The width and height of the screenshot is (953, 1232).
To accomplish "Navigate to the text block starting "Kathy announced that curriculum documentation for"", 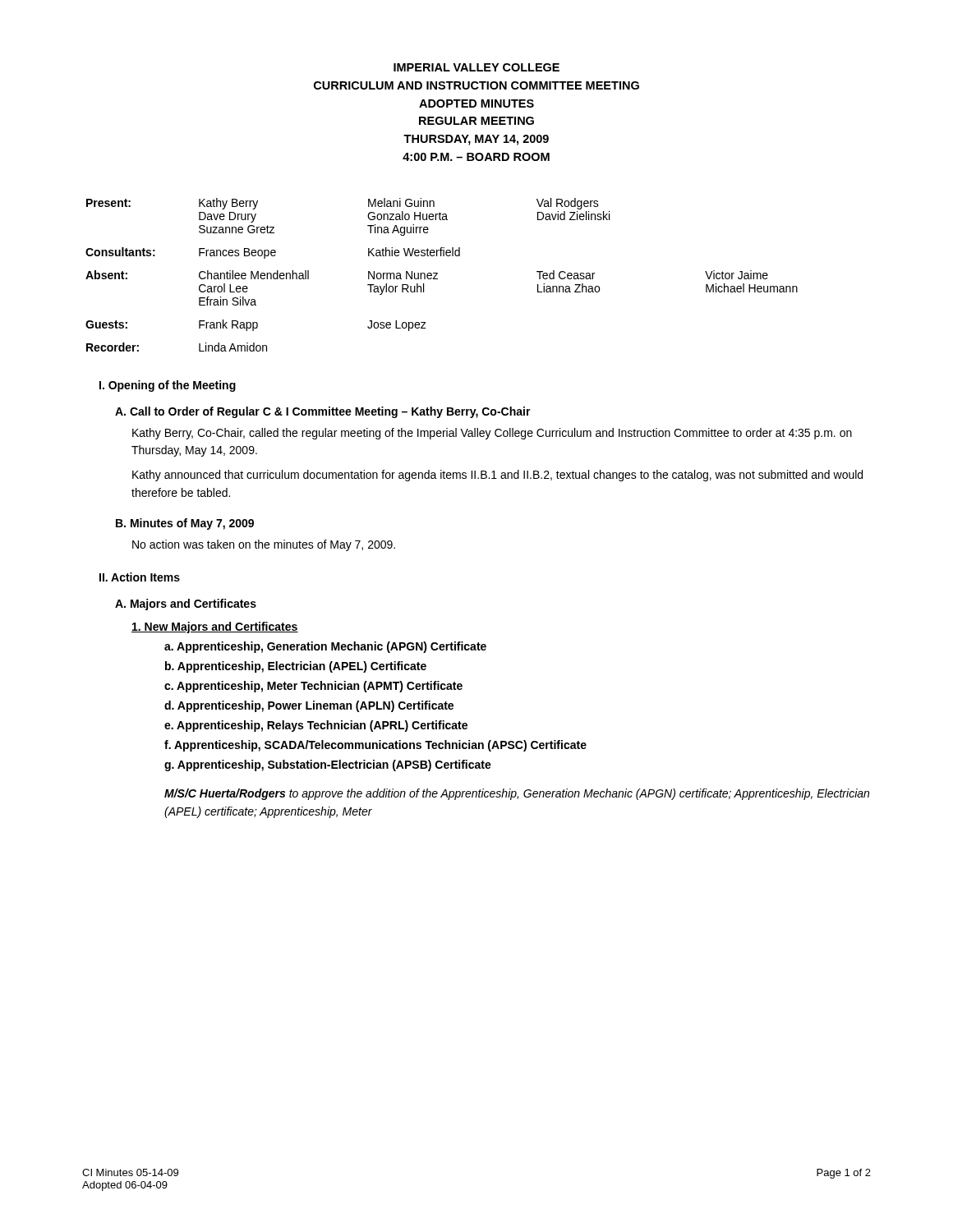I will click(497, 483).
